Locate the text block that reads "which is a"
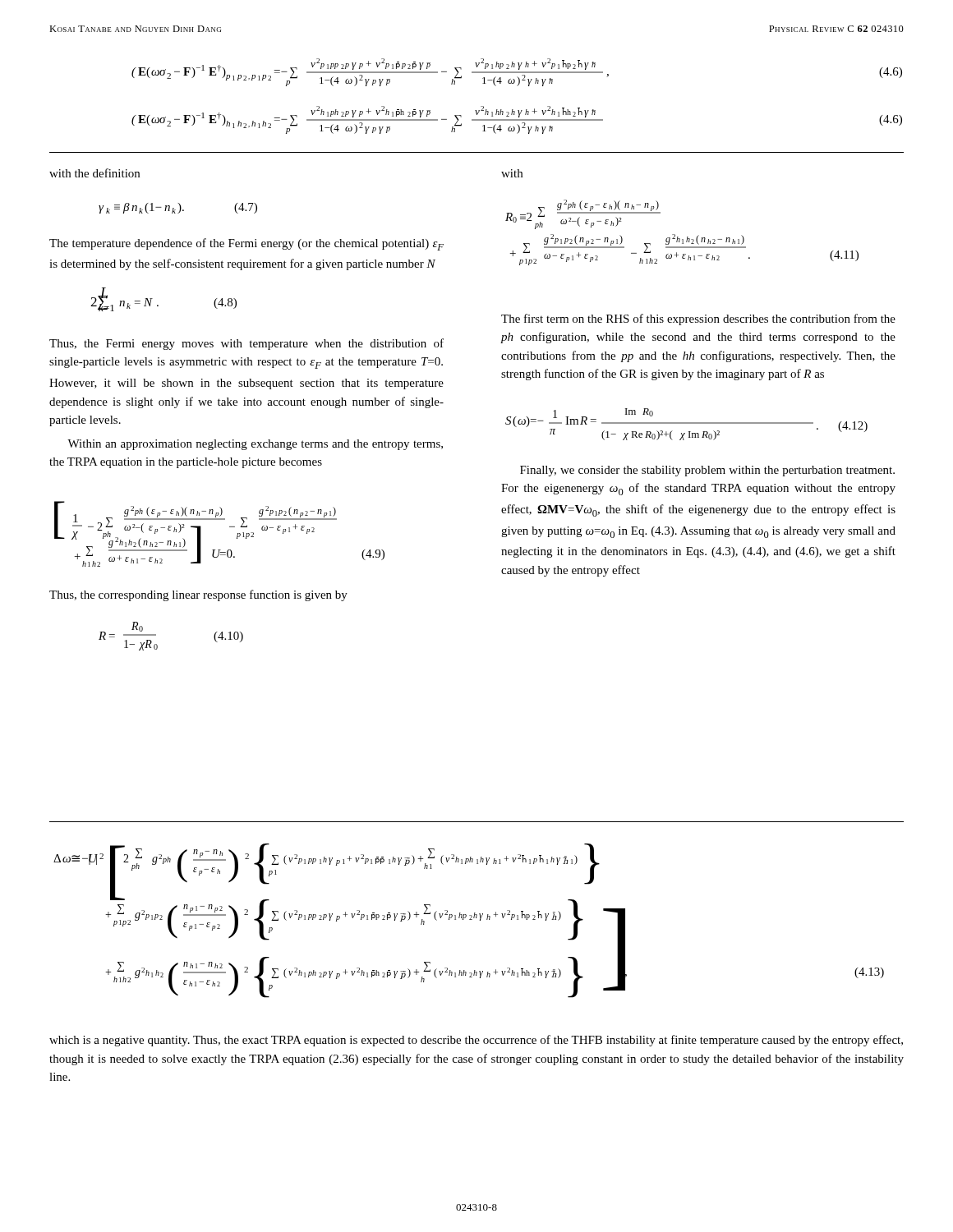This screenshot has height=1232, width=953. (476, 1058)
